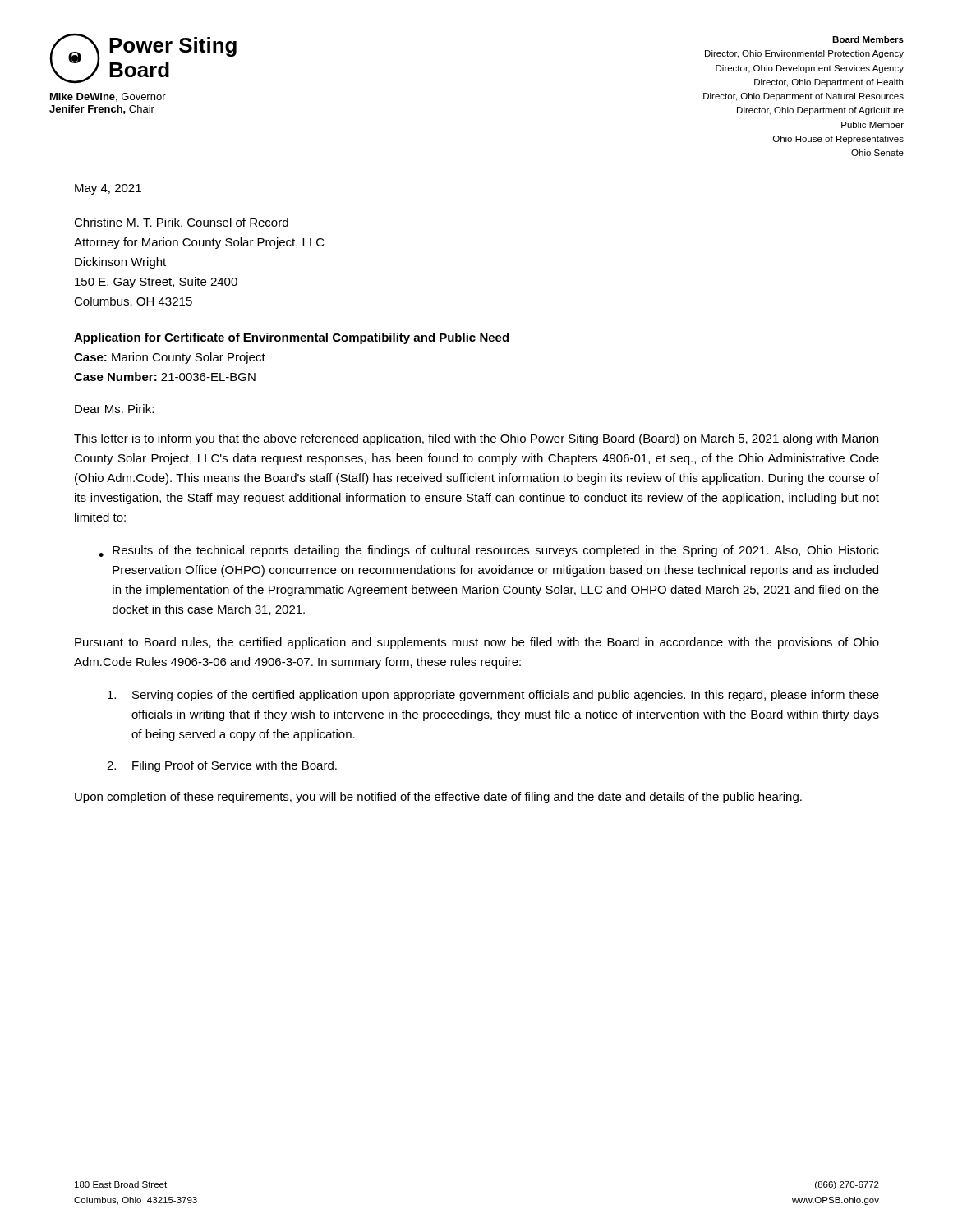
Task: Locate the element starting "Serving copies of the certified application"
Action: (x=493, y=715)
